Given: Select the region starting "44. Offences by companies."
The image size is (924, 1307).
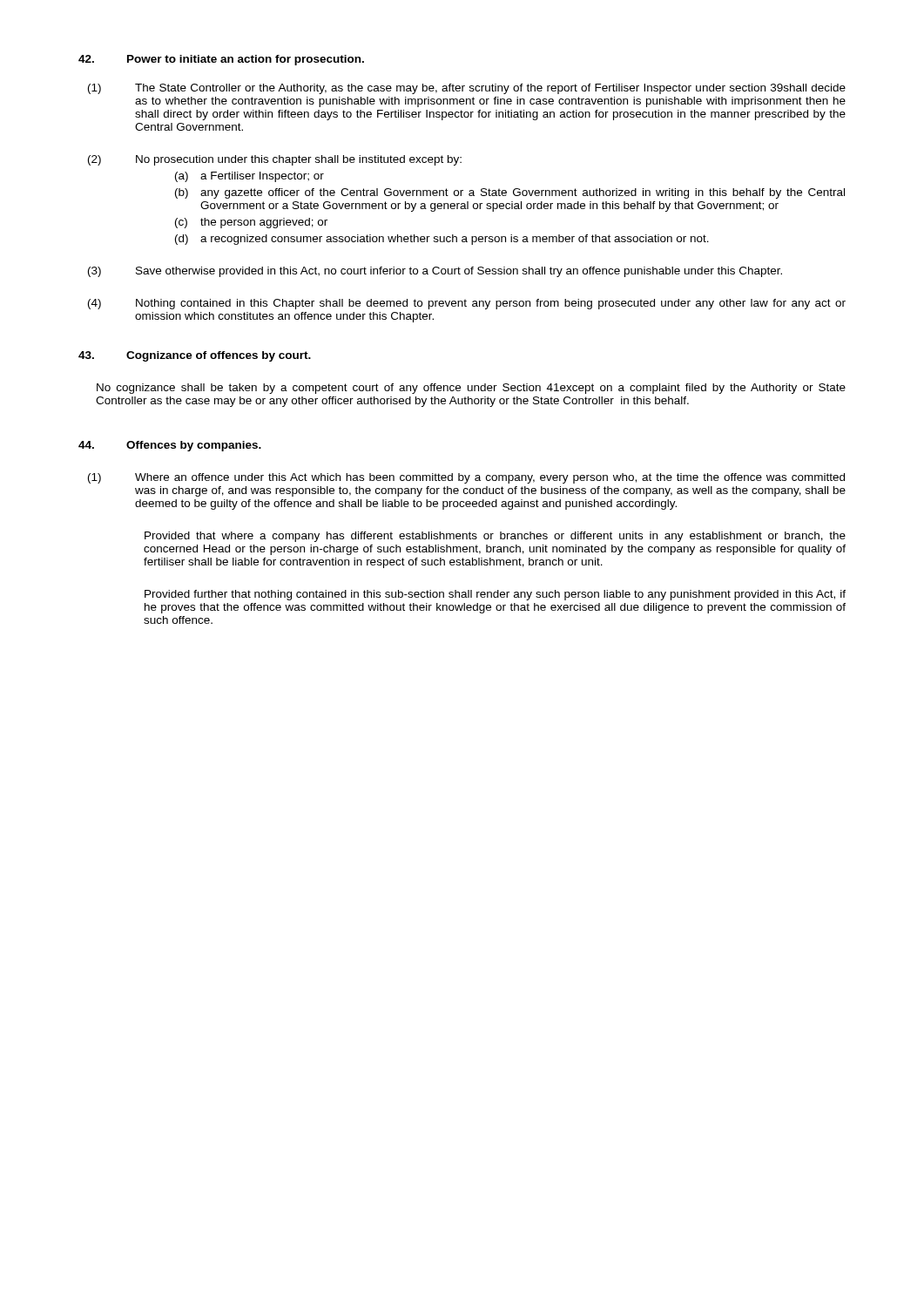Looking at the screenshot, I should click(x=170, y=445).
